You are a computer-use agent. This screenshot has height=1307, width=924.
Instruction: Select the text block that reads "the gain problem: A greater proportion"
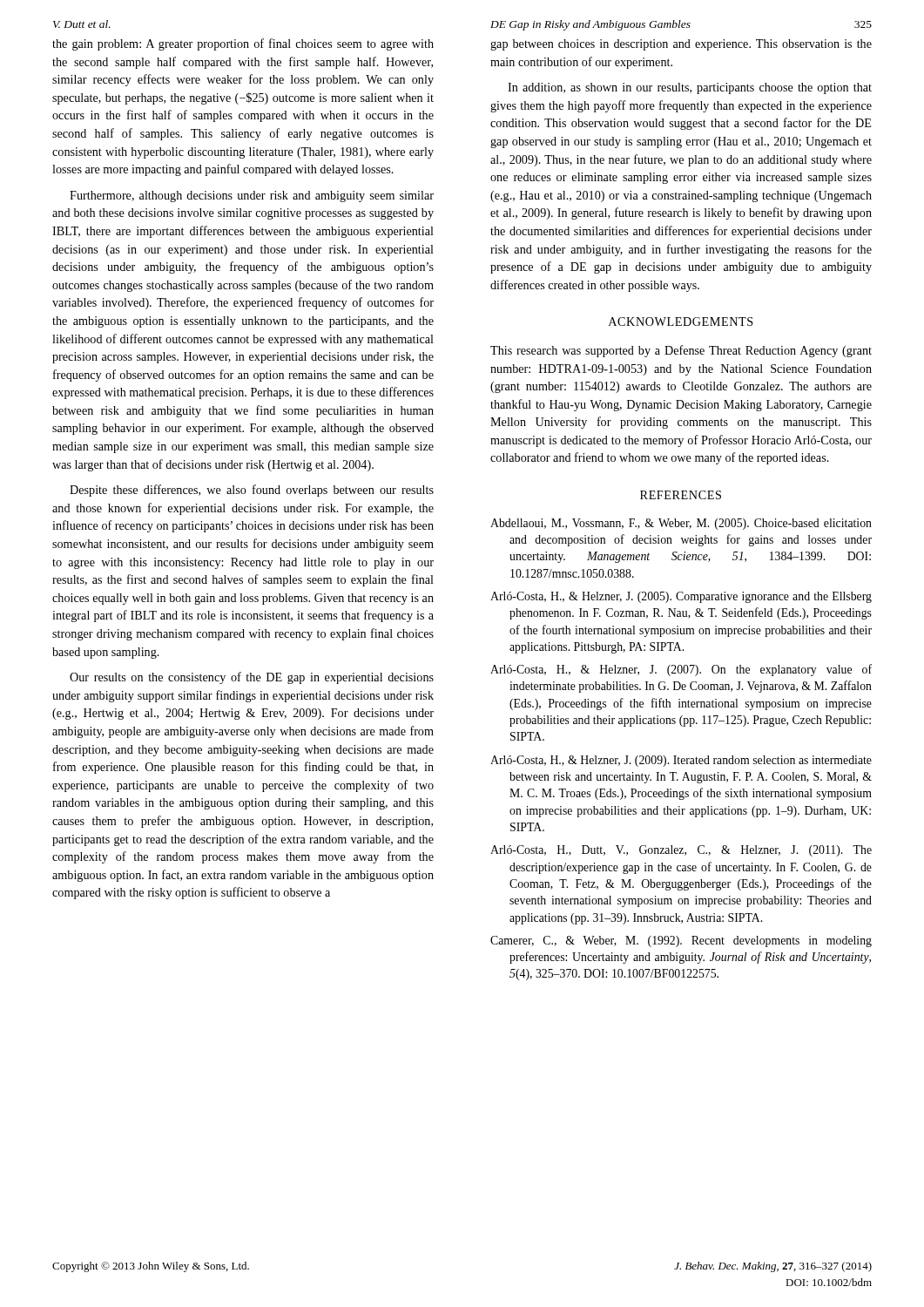point(243,107)
